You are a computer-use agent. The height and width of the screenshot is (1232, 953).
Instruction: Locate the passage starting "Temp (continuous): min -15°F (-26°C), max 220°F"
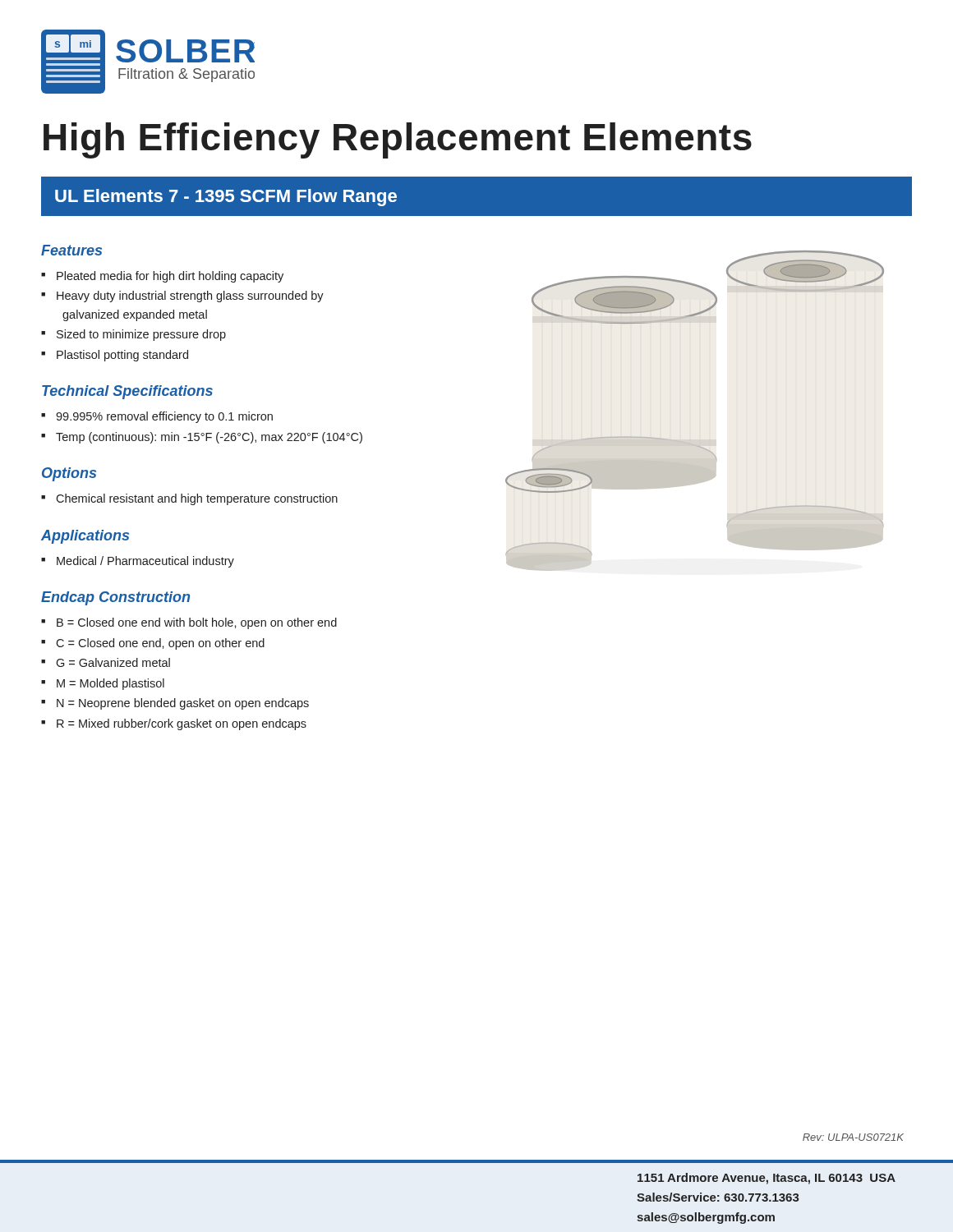pyautogui.click(x=209, y=437)
